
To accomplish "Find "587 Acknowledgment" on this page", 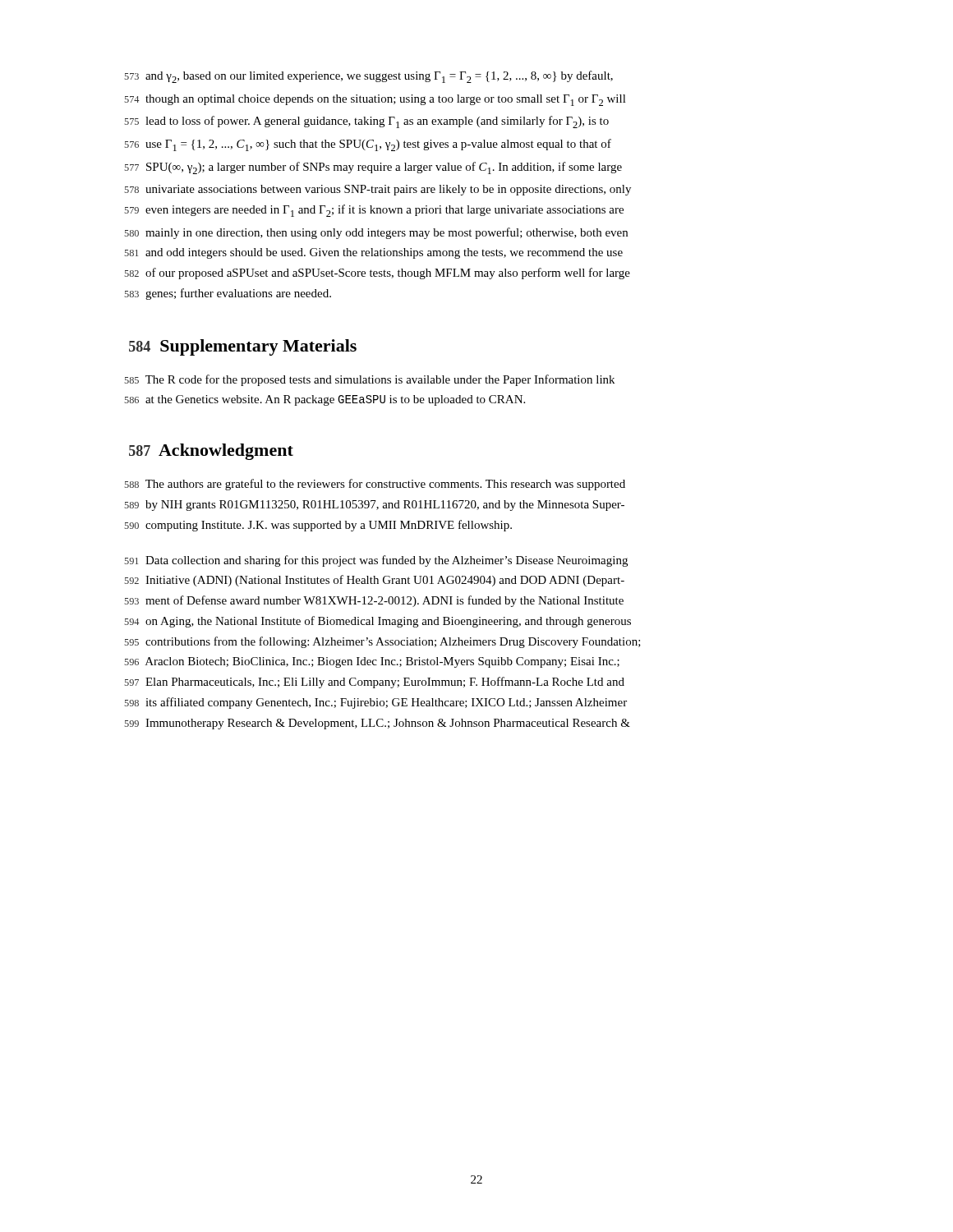I will (204, 450).
